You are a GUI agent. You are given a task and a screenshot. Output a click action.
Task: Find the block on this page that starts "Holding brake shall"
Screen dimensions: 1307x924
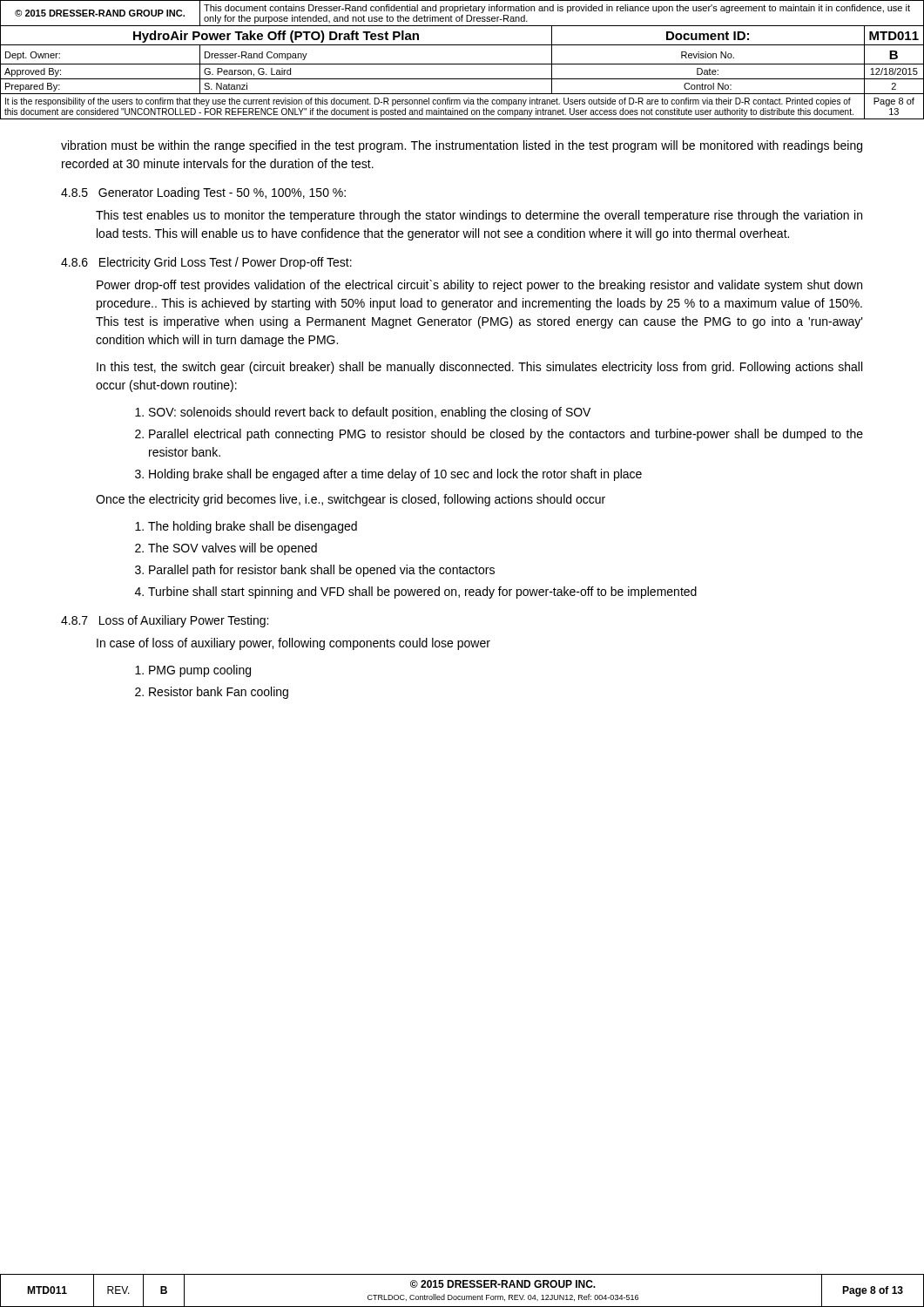pos(497,474)
